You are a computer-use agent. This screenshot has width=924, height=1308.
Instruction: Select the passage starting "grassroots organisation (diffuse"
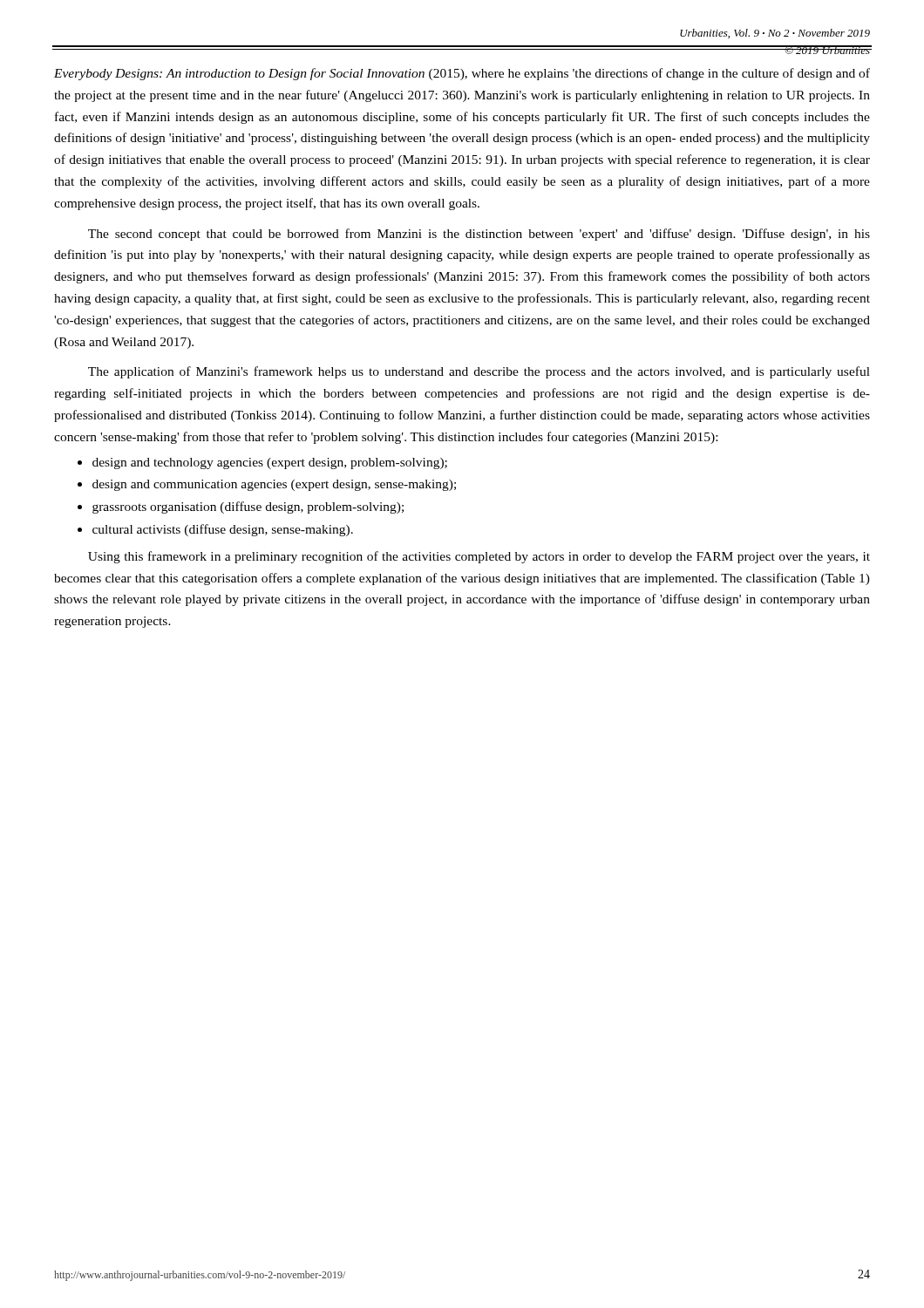click(248, 506)
